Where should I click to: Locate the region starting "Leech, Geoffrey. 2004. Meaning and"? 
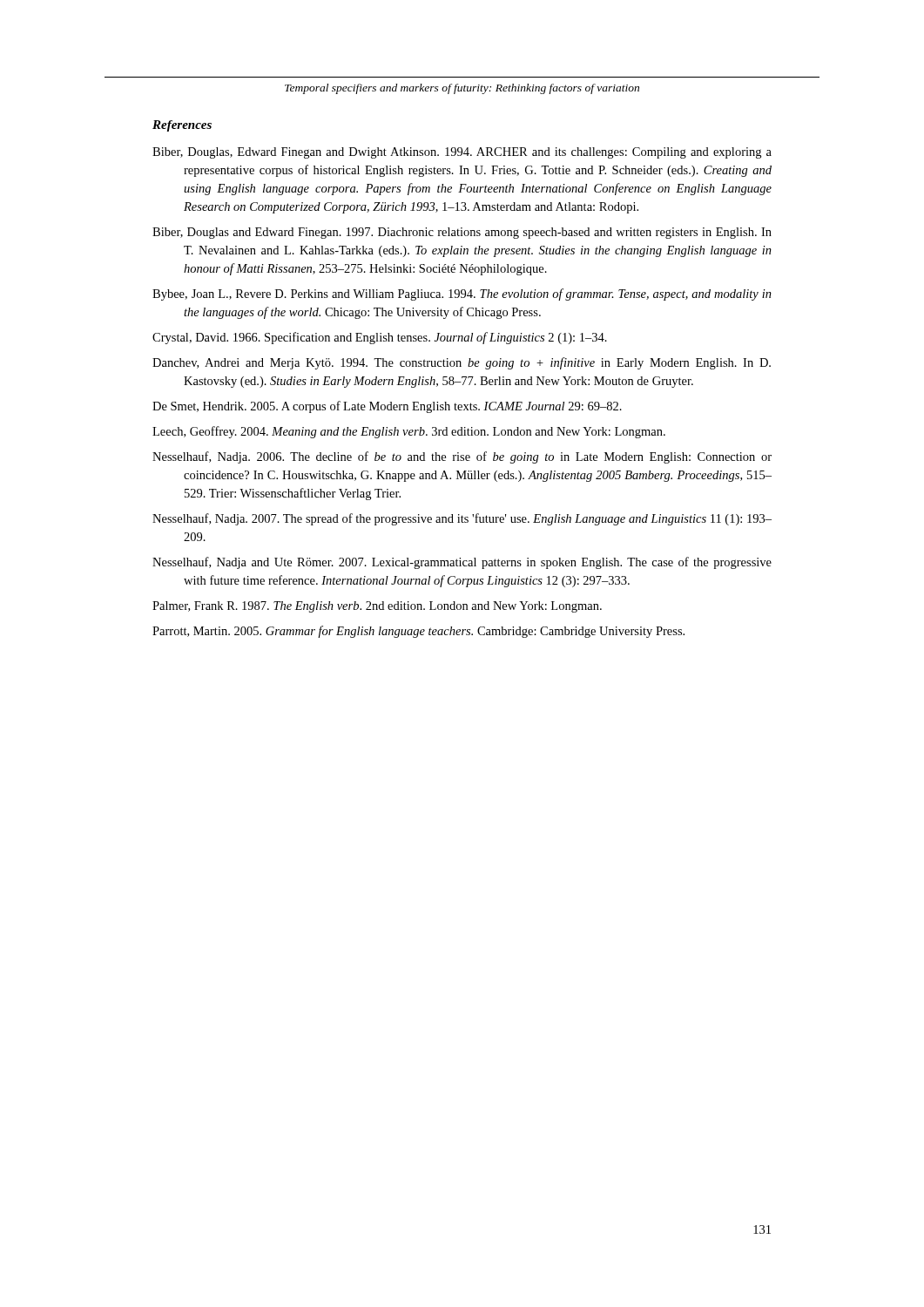(x=409, y=432)
